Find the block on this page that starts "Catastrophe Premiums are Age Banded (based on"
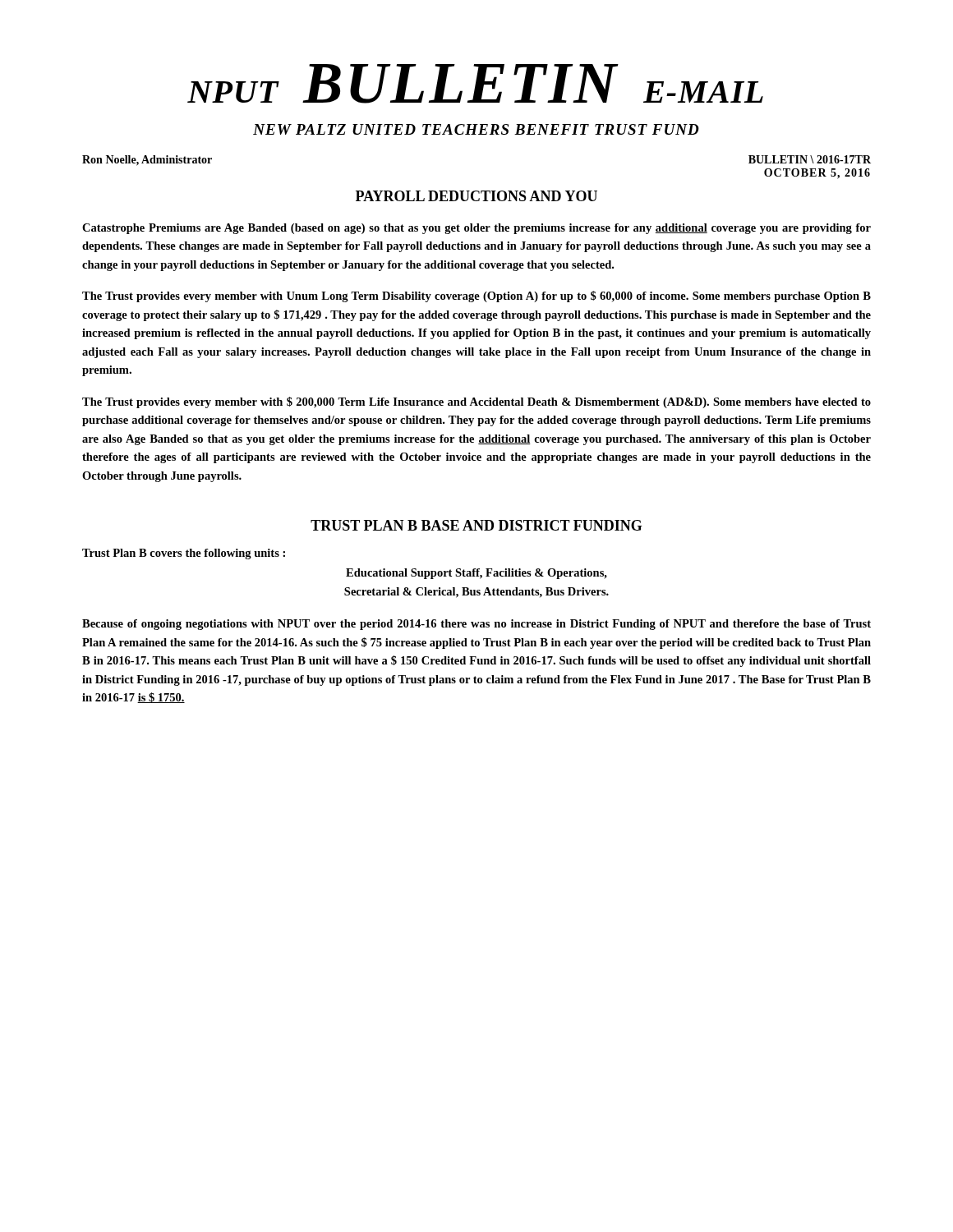953x1232 pixels. pyautogui.click(x=476, y=246)
